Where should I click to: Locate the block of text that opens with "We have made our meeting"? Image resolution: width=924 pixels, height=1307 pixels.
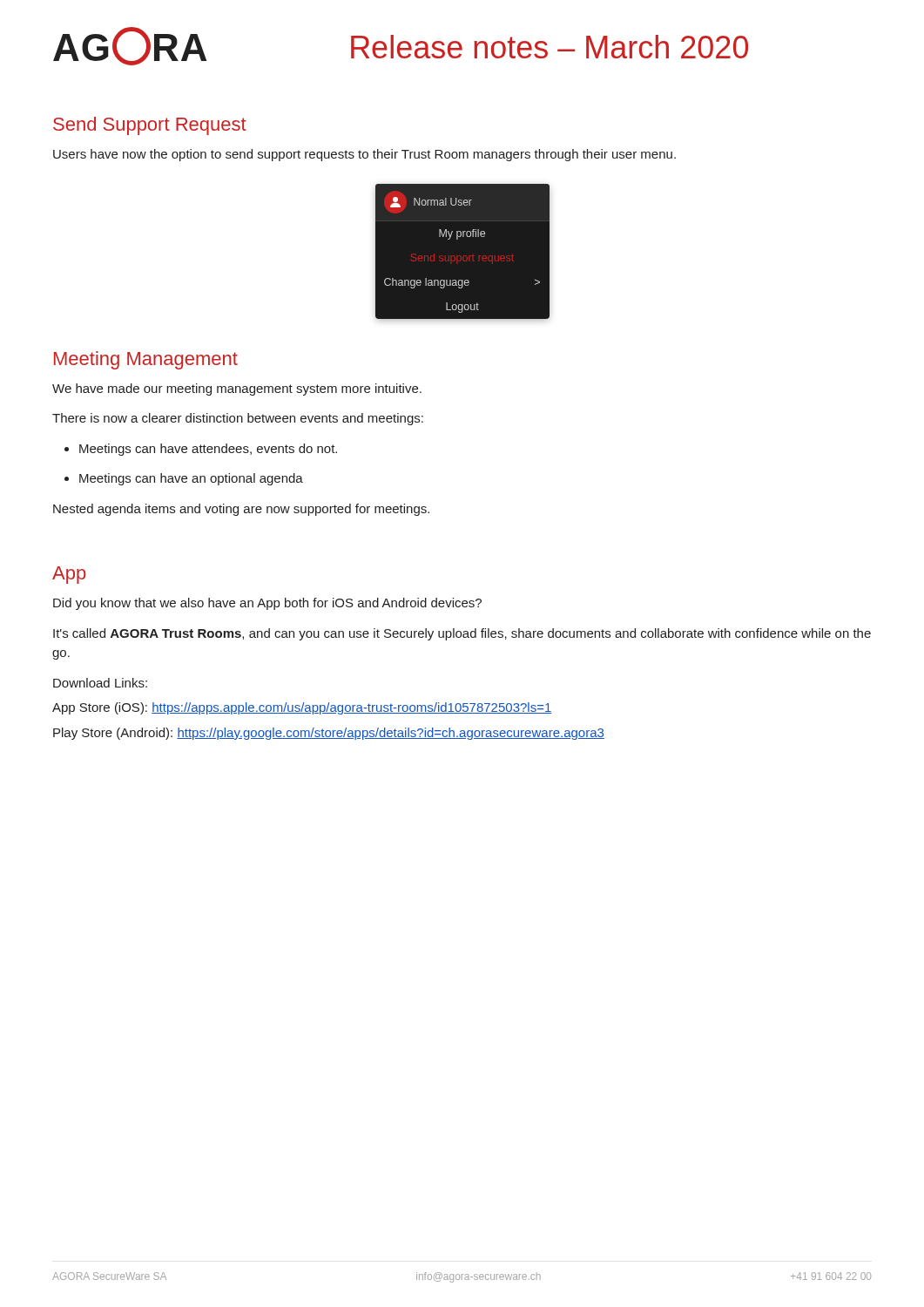(237, 388)
